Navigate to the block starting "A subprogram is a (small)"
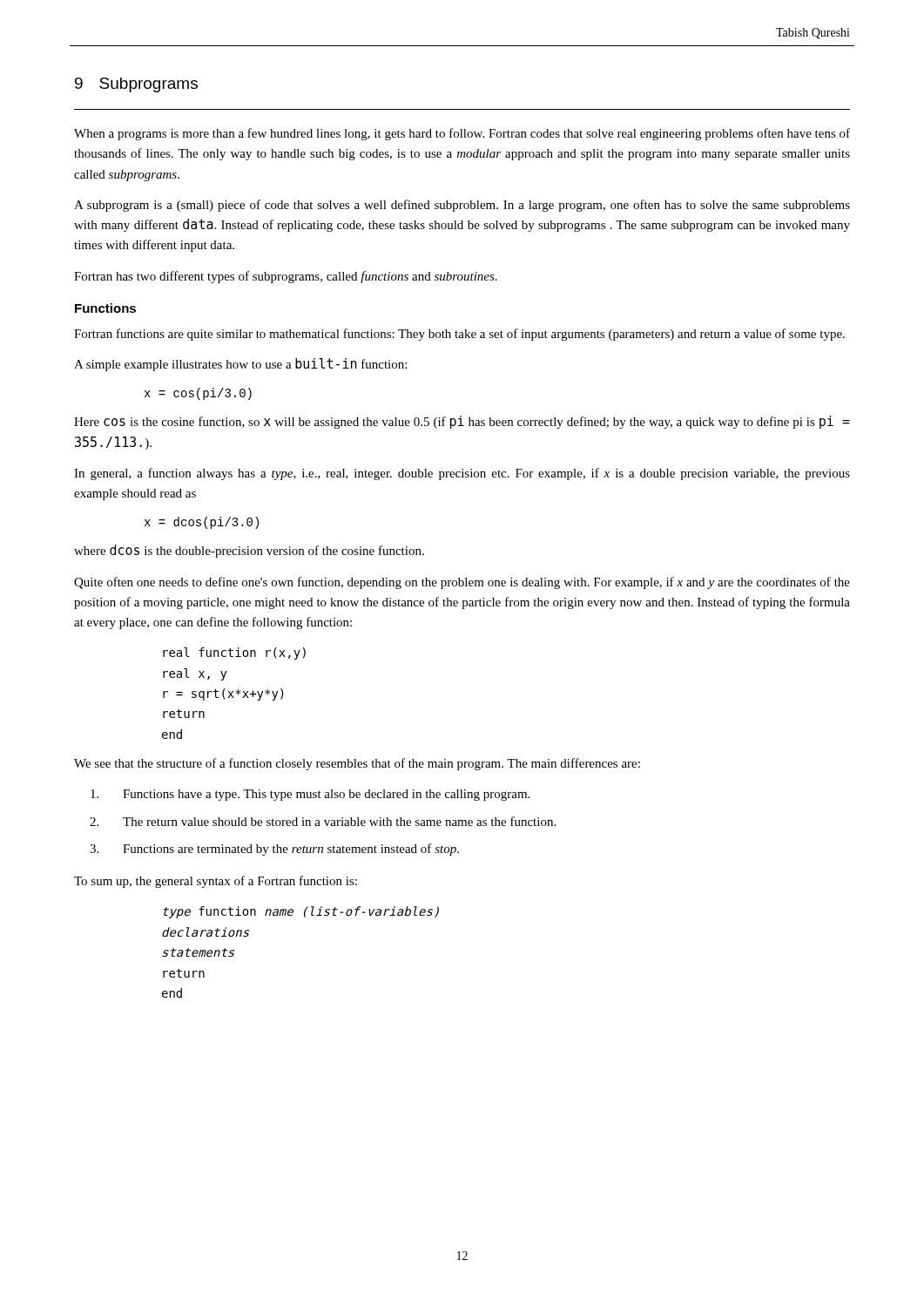Screen dimensions: 1307x924 click(462, 225)
